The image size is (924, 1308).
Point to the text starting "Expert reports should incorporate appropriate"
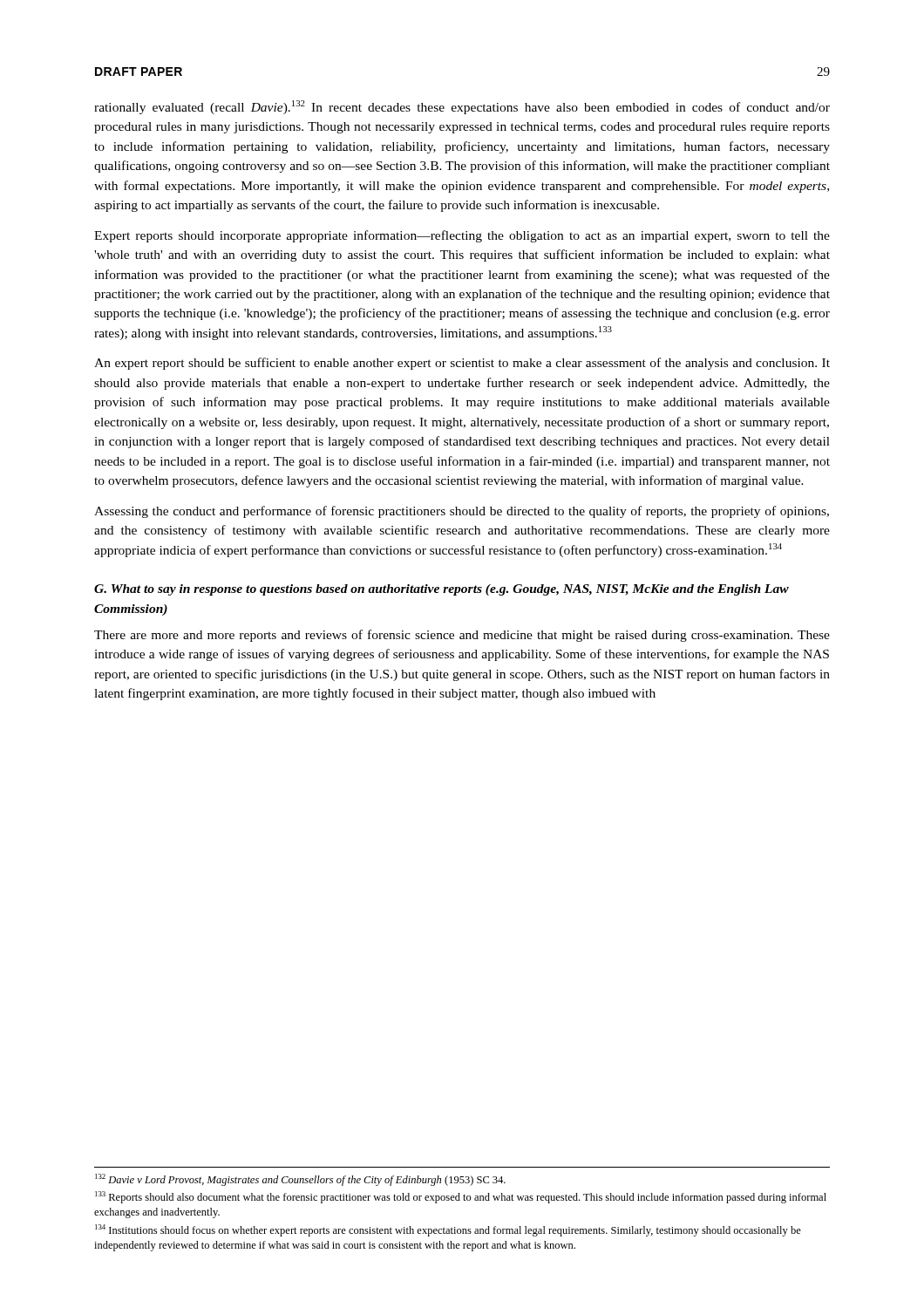pyautogui.click(x=462, y=284)
